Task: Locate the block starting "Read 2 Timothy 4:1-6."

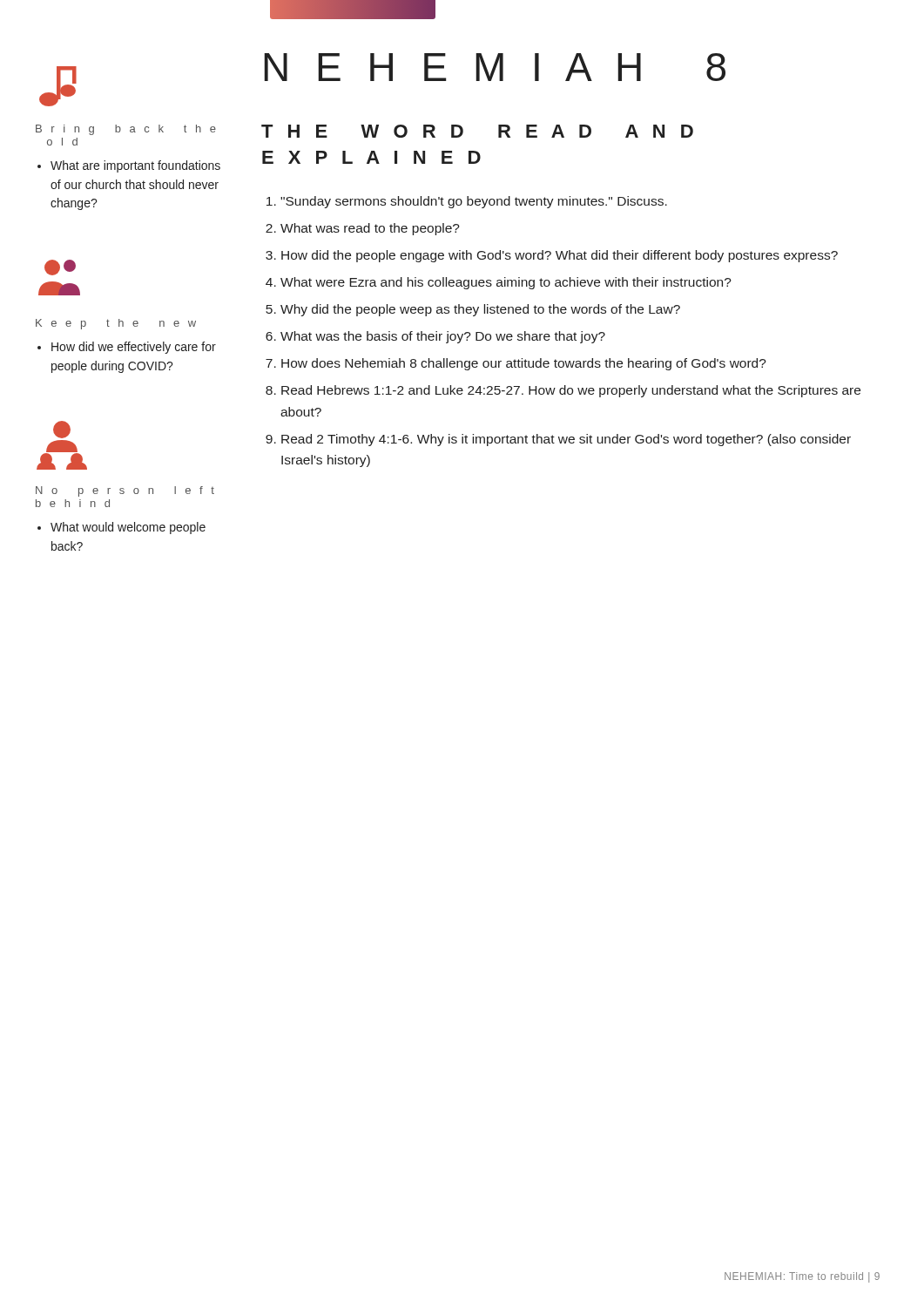Action: (x=566, y=449)
